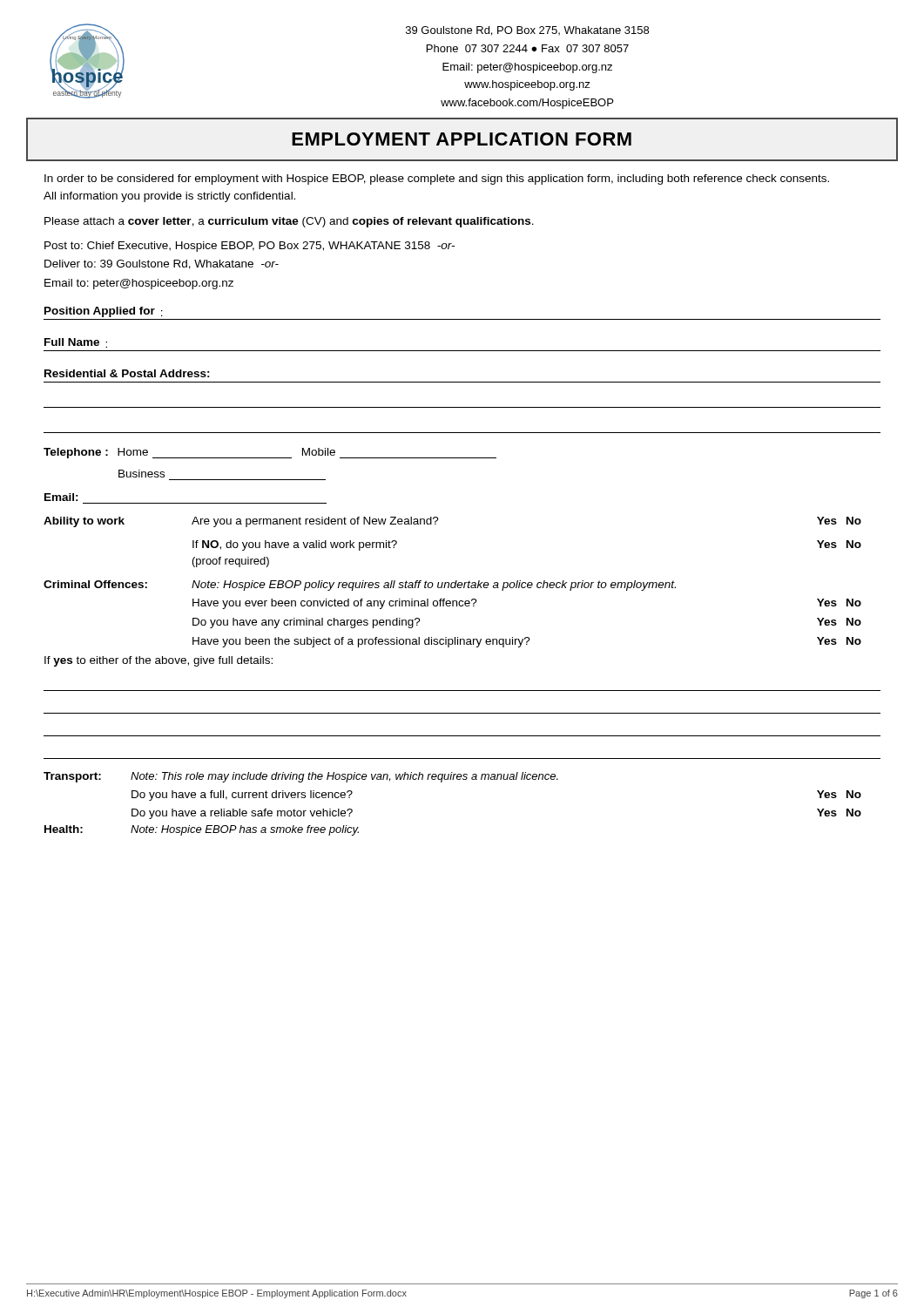Find the passage starting "Position Applied for:"
Viewport: 924px width, 1307px height.
coord(105,312)
